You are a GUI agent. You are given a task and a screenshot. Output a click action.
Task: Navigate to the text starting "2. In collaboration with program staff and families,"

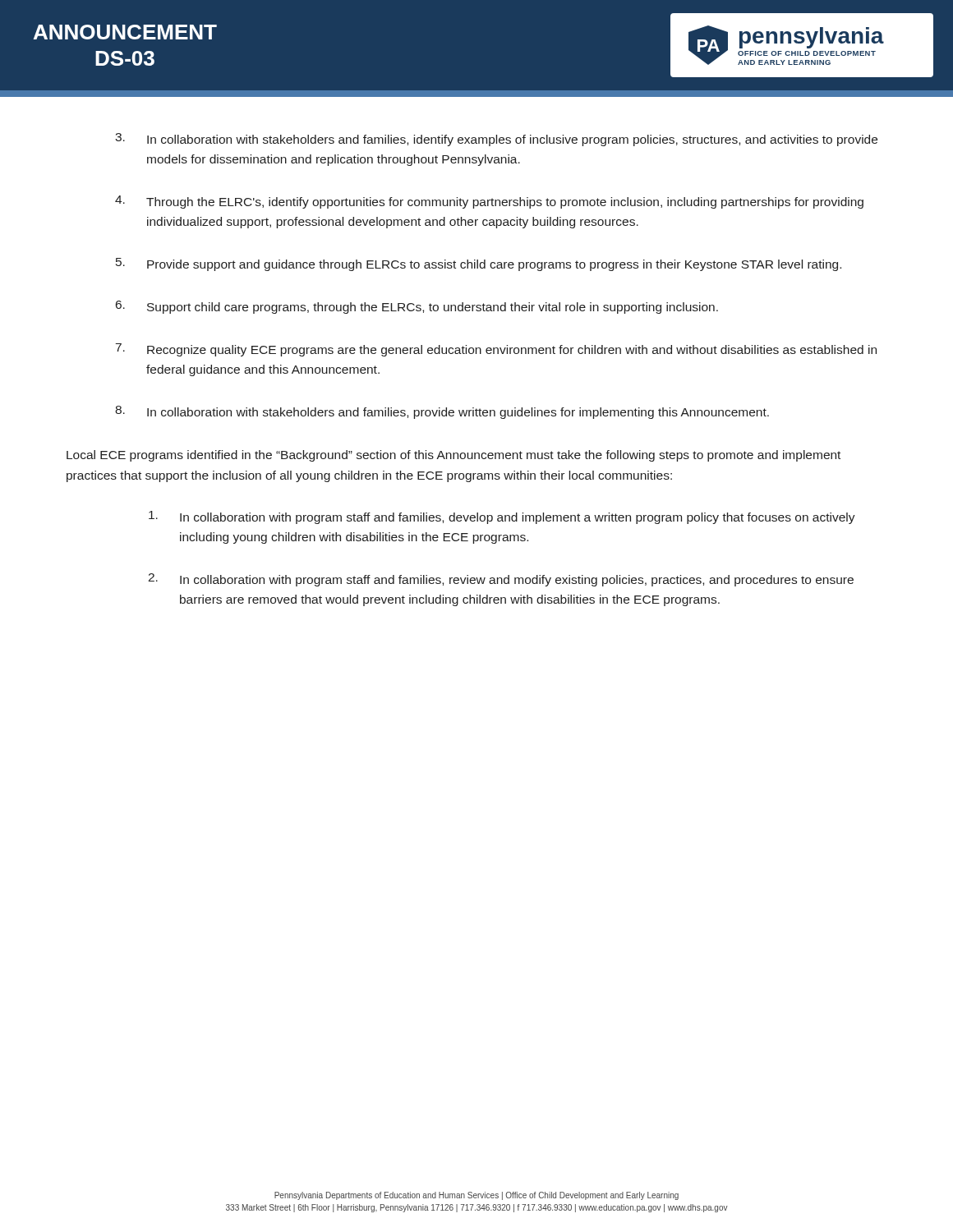pos(518,590)
